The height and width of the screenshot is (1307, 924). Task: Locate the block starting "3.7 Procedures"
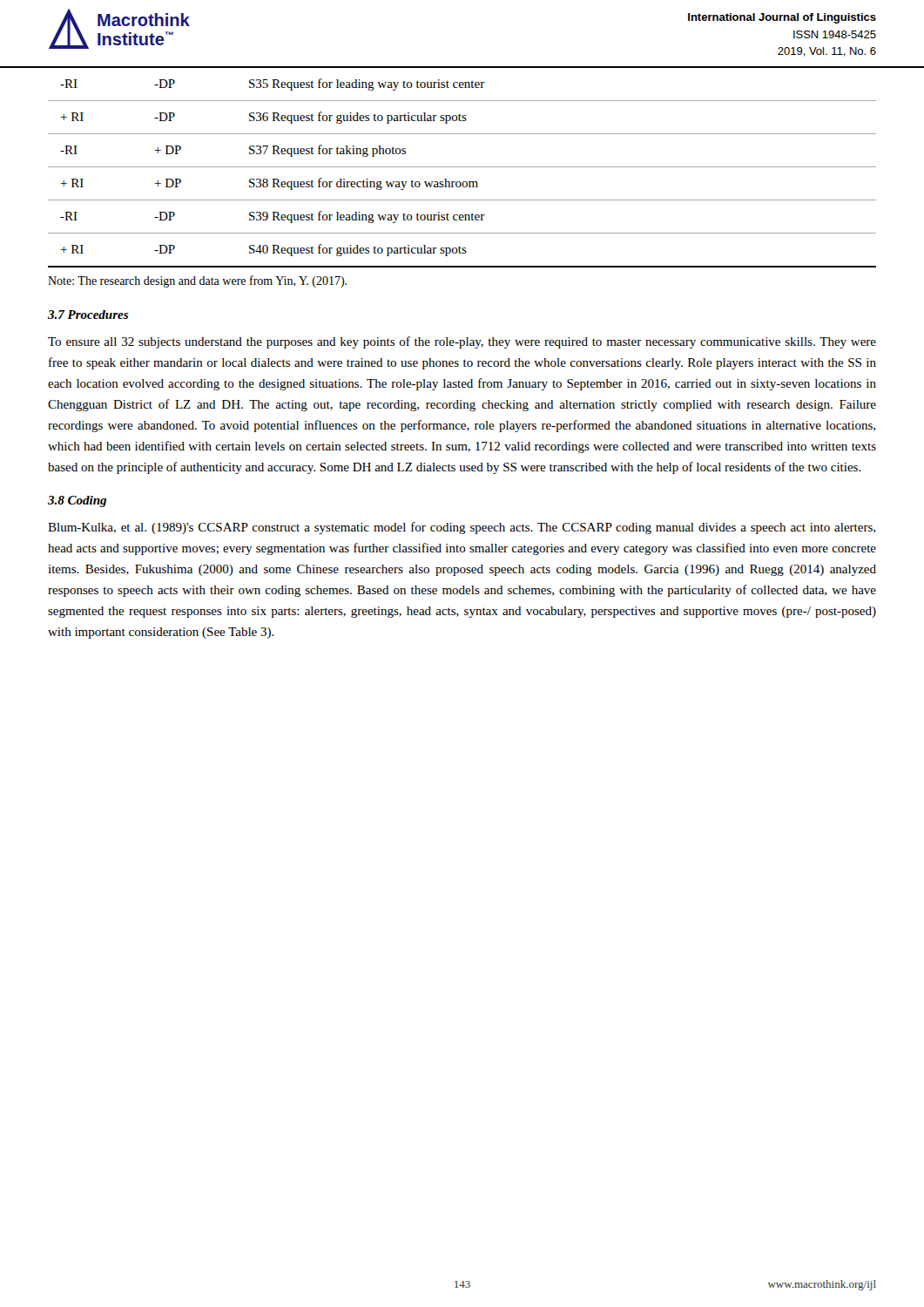[x=88, y=315]
